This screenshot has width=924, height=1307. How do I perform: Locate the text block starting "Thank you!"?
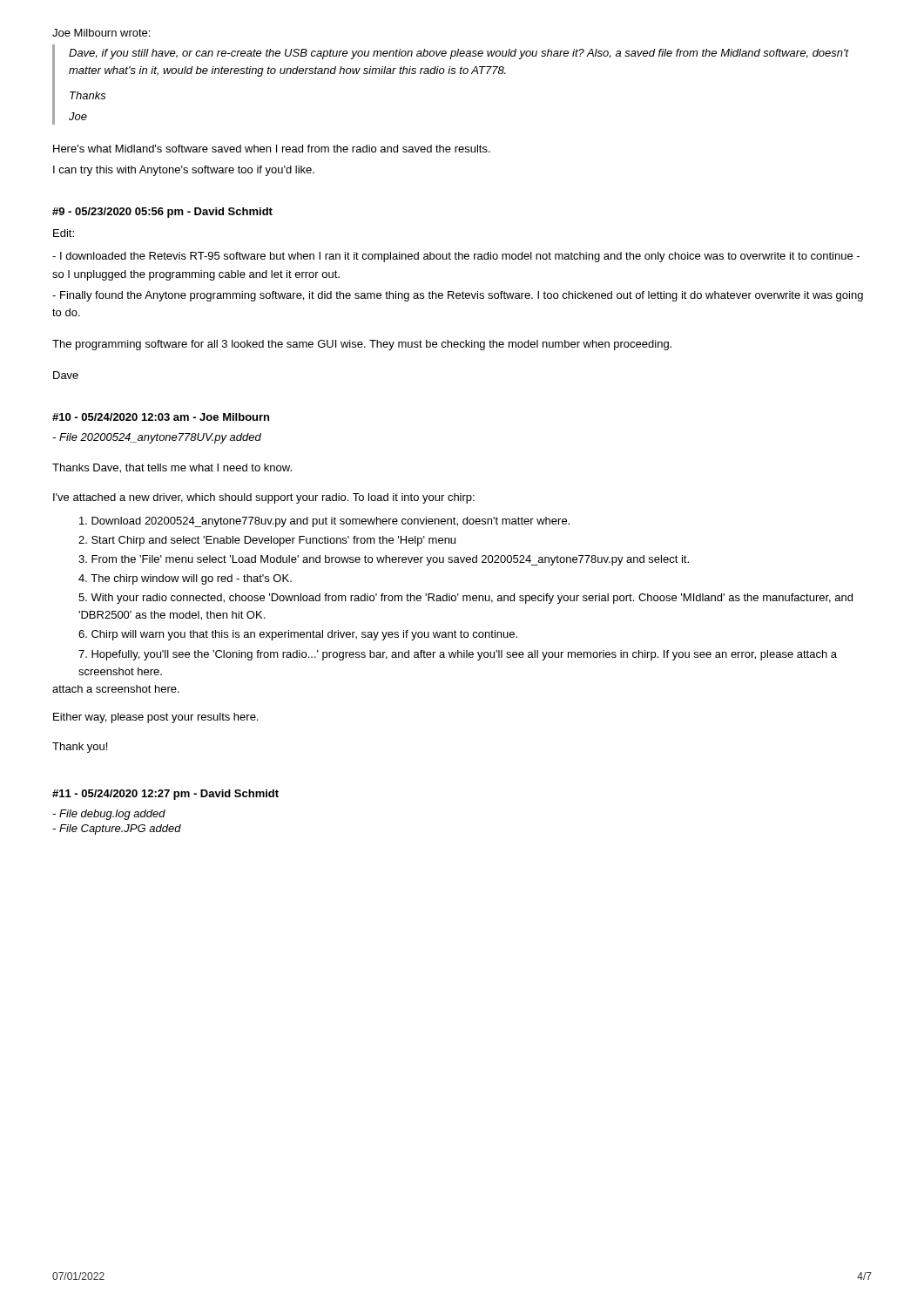[x=80, y=746]
